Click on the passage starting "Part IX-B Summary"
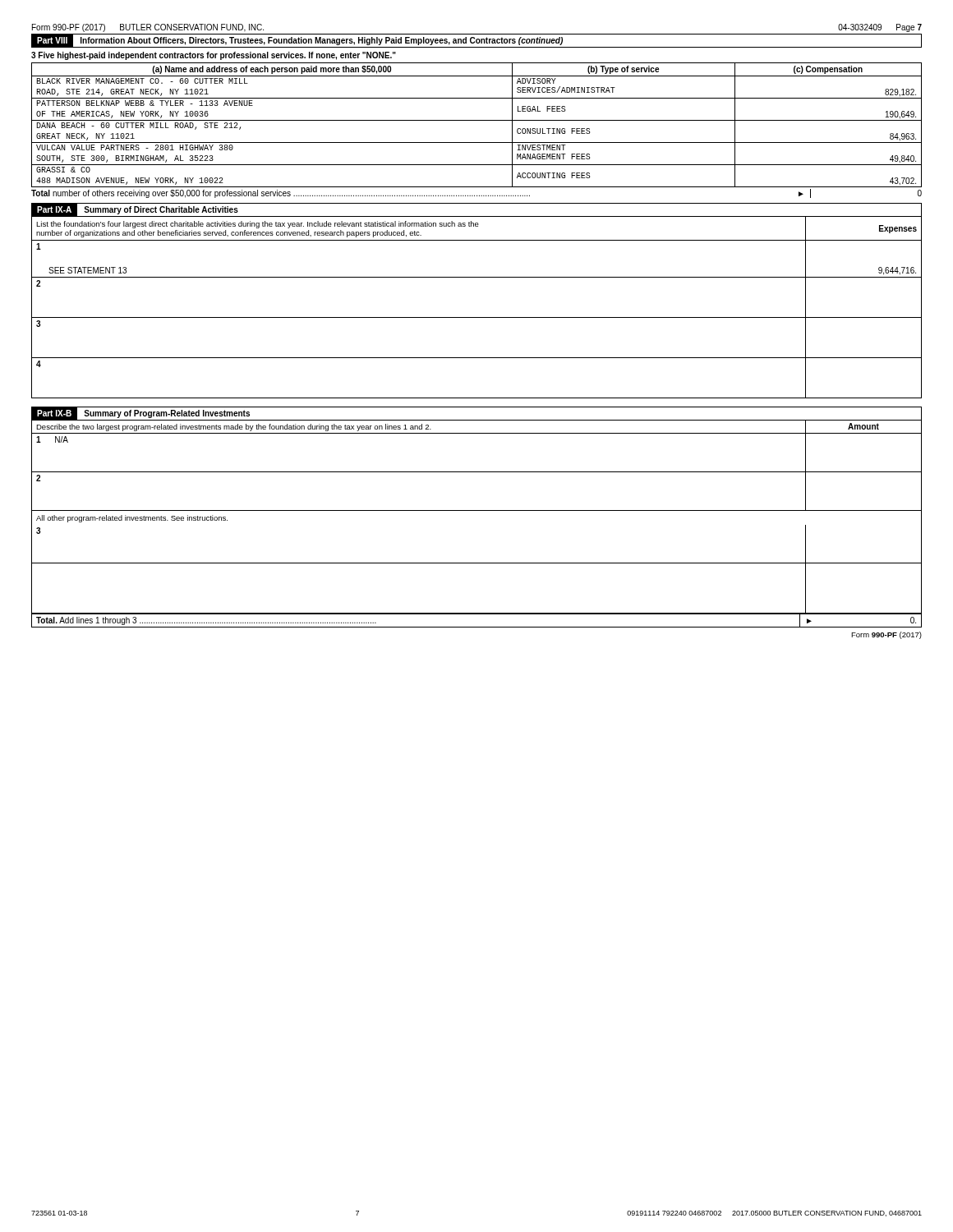 pos(144,414)
